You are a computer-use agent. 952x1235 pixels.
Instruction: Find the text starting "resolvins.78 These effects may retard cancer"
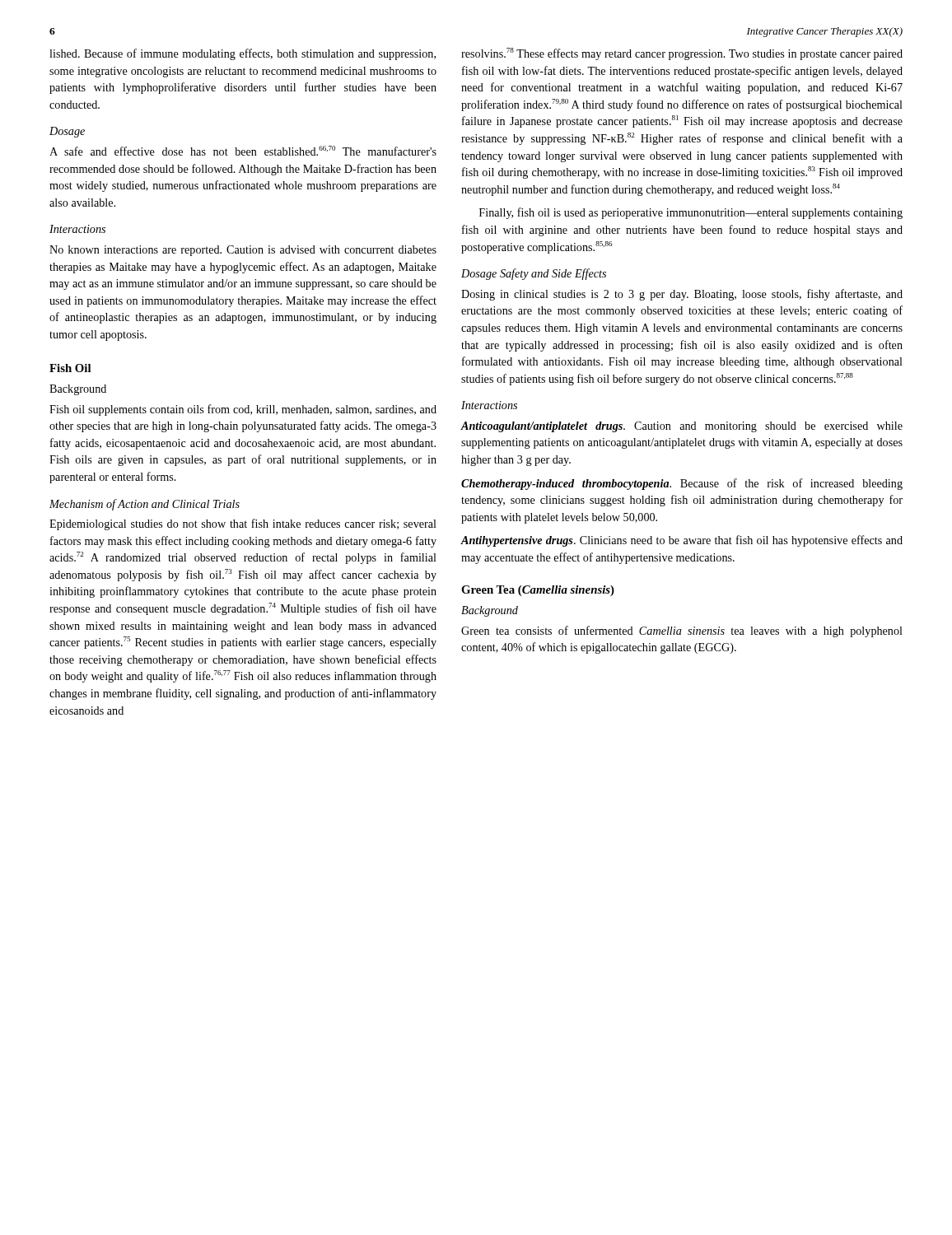point(682,122)
